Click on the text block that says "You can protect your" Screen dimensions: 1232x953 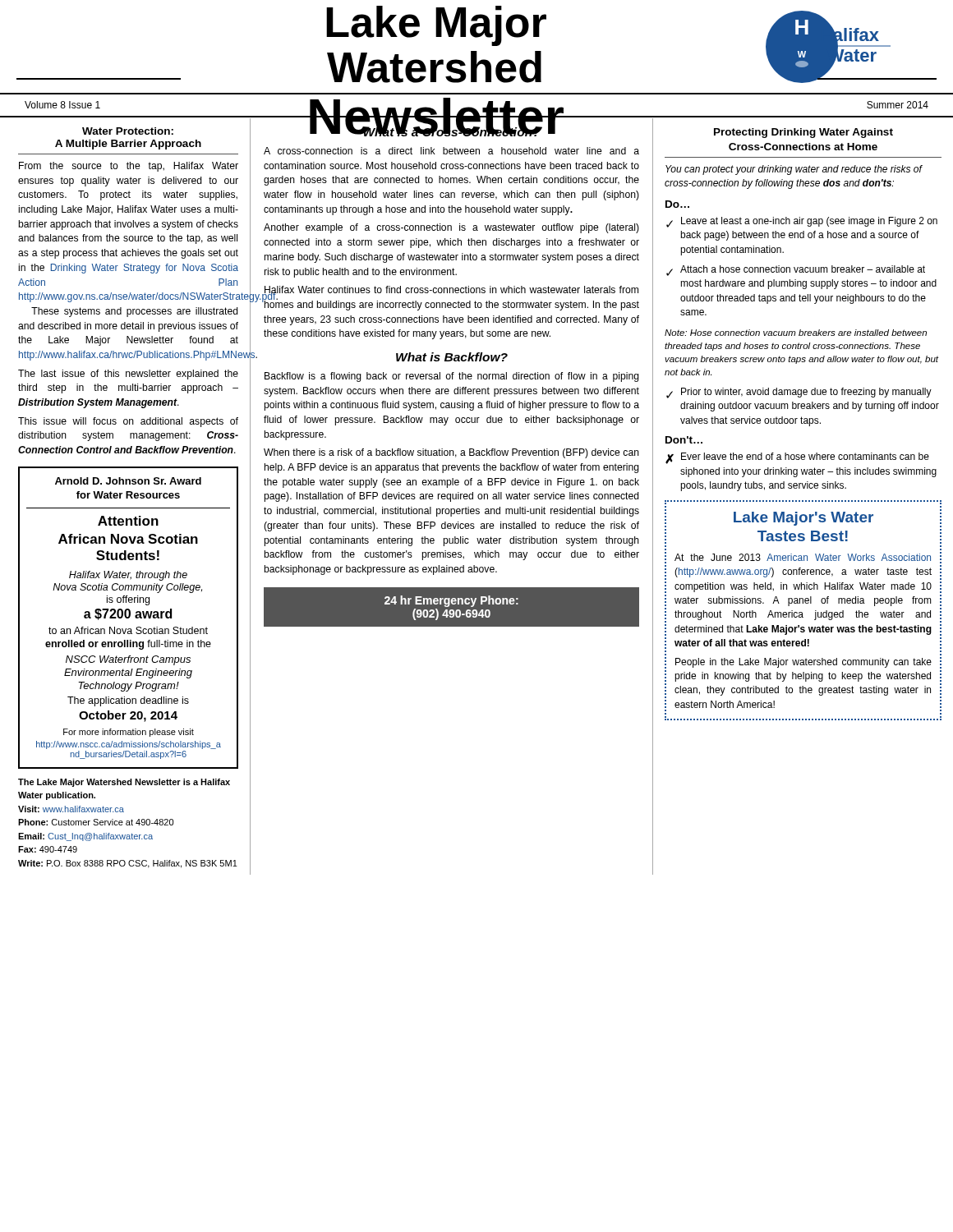(793, 176)
